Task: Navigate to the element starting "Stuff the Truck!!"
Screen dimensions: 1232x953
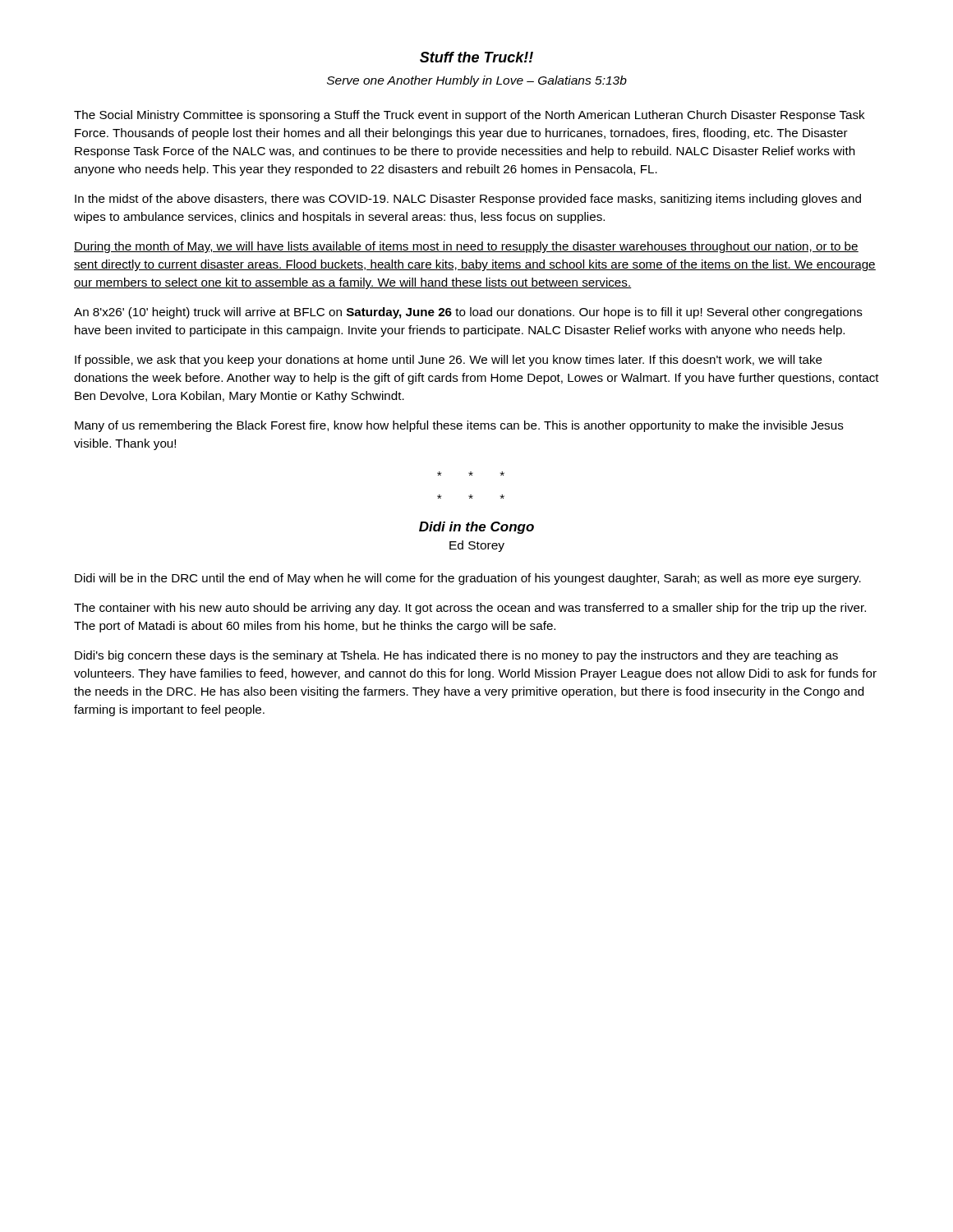Action: [x=476, y=57]
